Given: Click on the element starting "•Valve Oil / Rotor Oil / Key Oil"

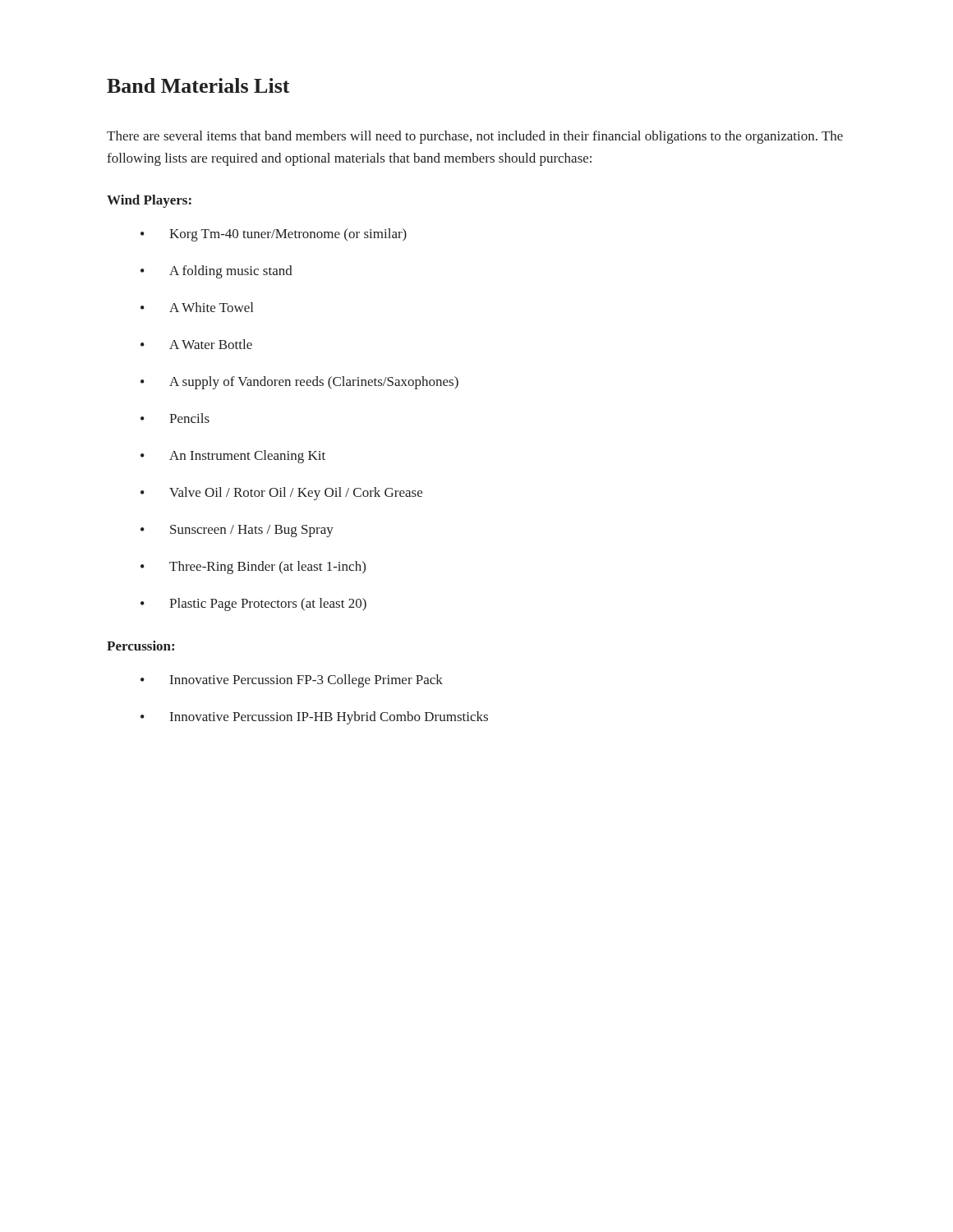Looking at the screenshot, I should tap(281, 494).
